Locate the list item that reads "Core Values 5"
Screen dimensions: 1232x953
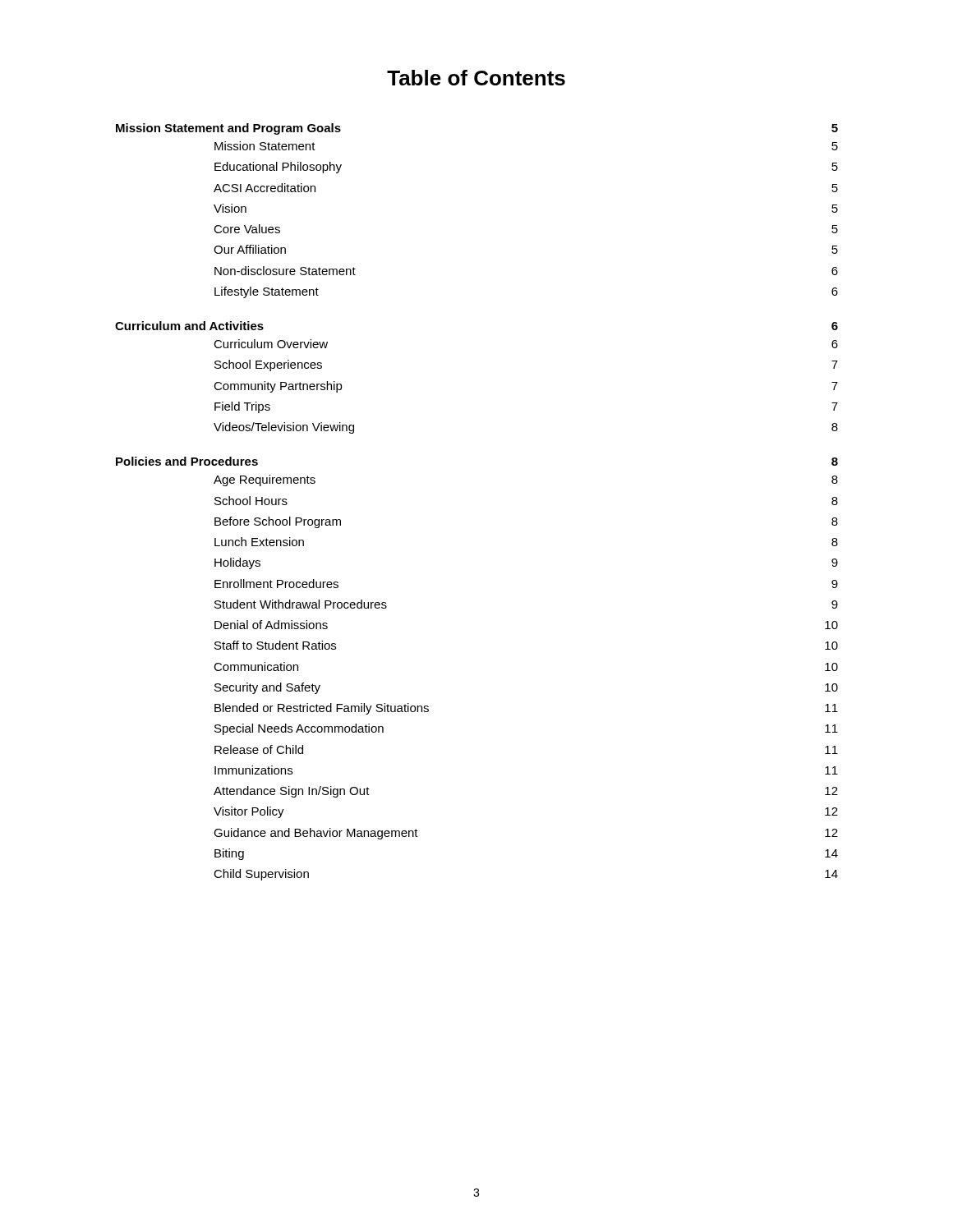coord(251,228)
